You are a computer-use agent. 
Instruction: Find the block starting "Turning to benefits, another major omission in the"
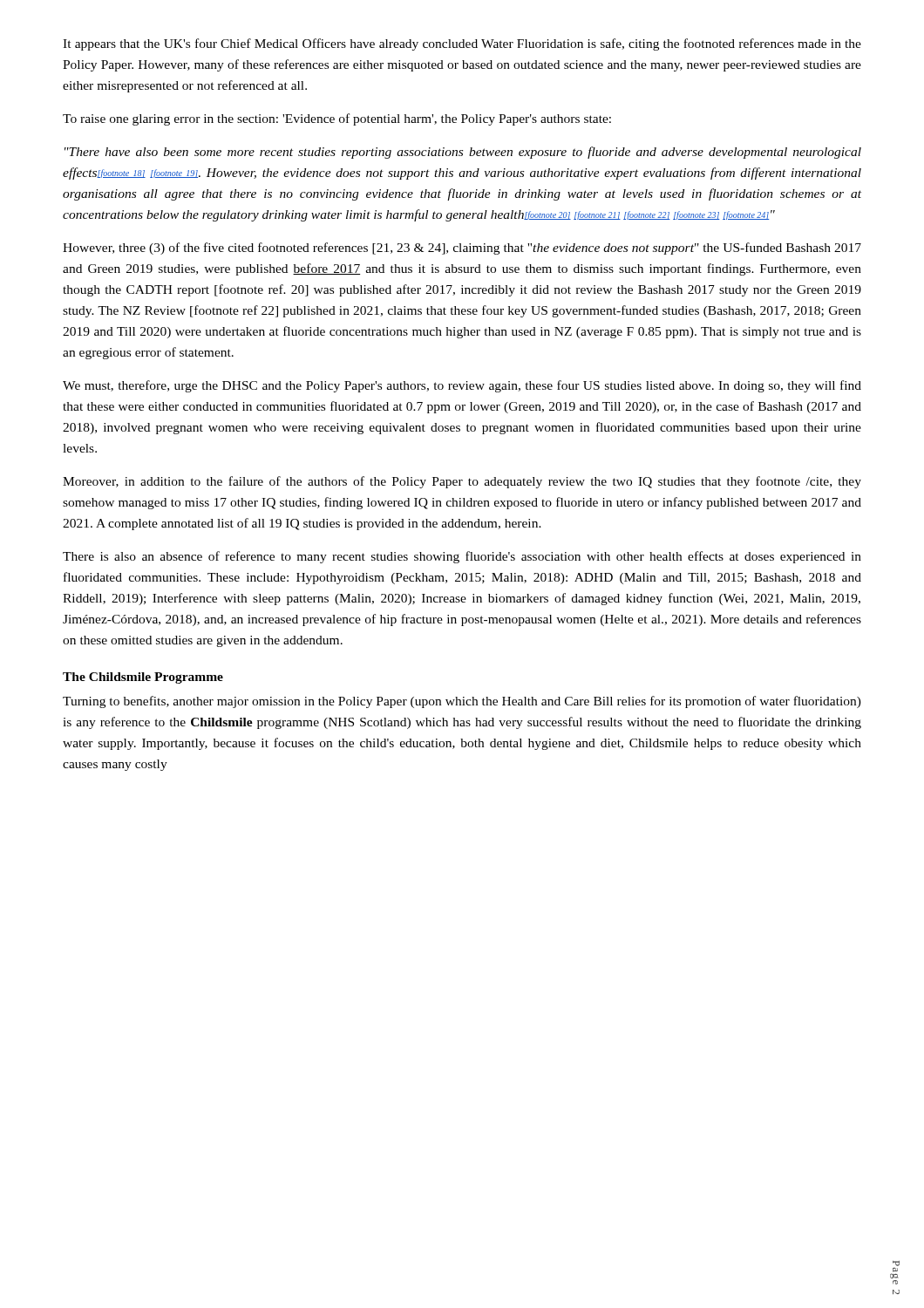(x=462, y=733)
